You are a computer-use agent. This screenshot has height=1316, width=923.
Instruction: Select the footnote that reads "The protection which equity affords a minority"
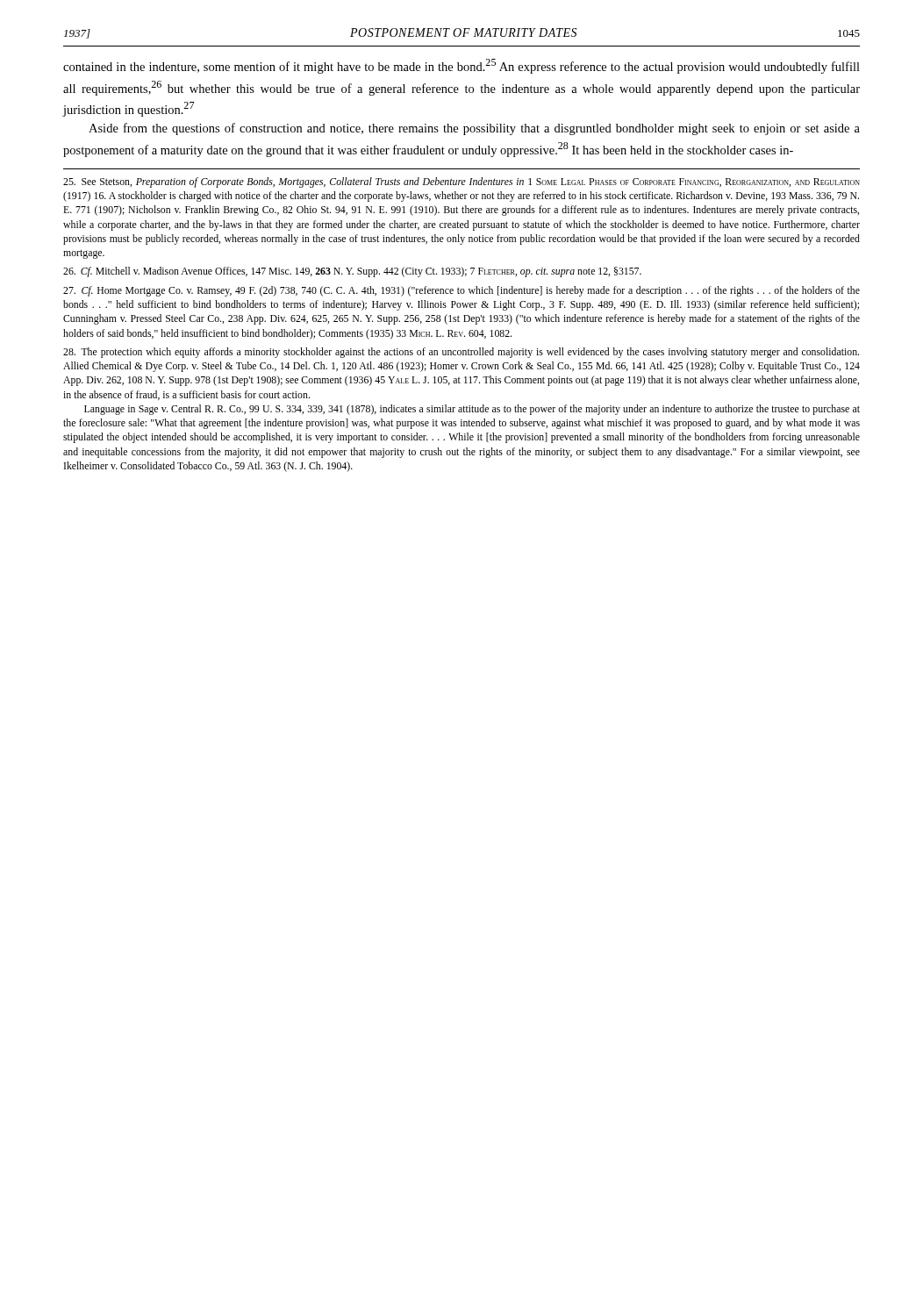[x=462, y=409]
